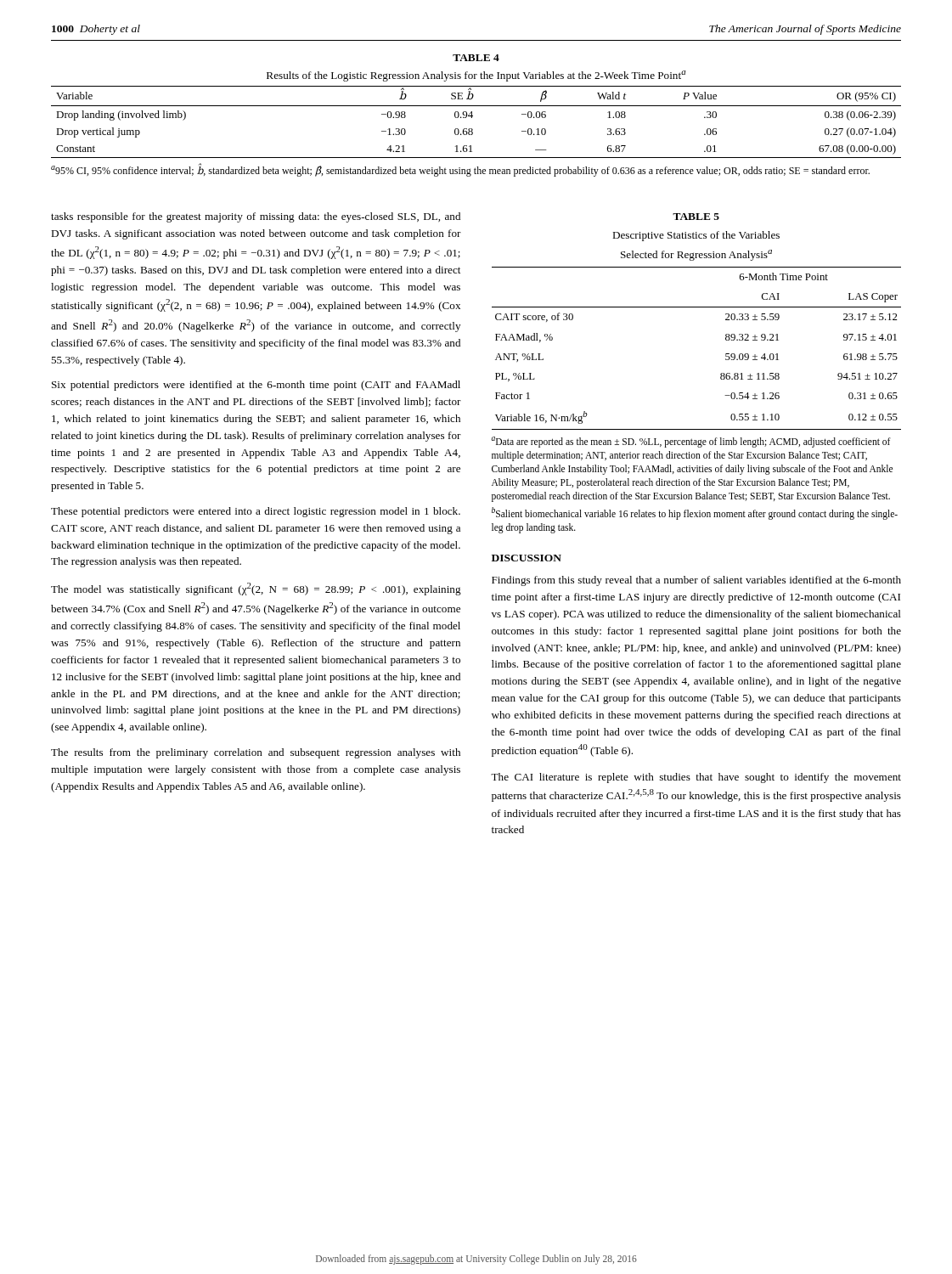
Task: Find a section header
Action: 526,558
